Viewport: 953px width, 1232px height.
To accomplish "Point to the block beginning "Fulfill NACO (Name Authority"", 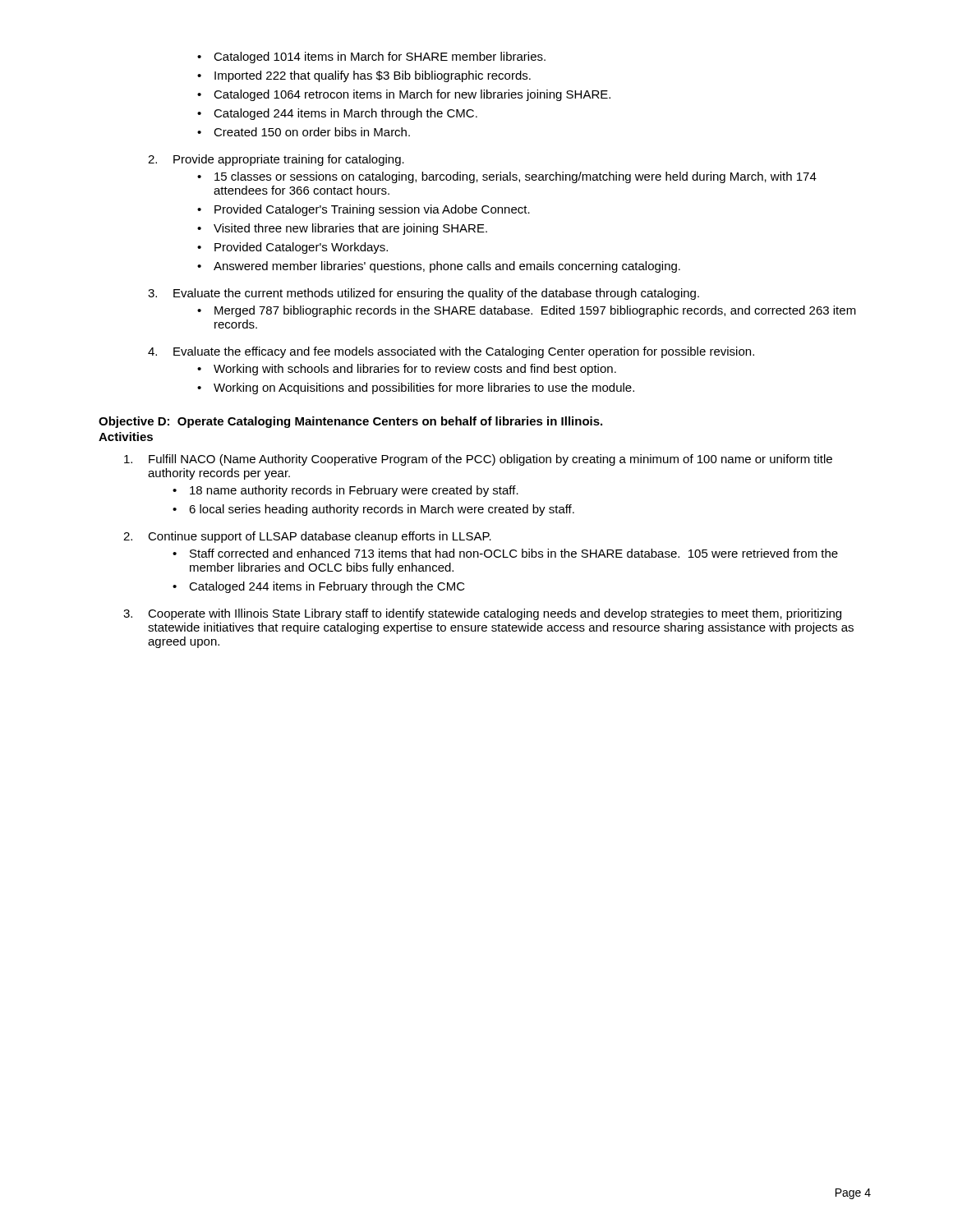I will pyautogui.click(x=497, y=466).
